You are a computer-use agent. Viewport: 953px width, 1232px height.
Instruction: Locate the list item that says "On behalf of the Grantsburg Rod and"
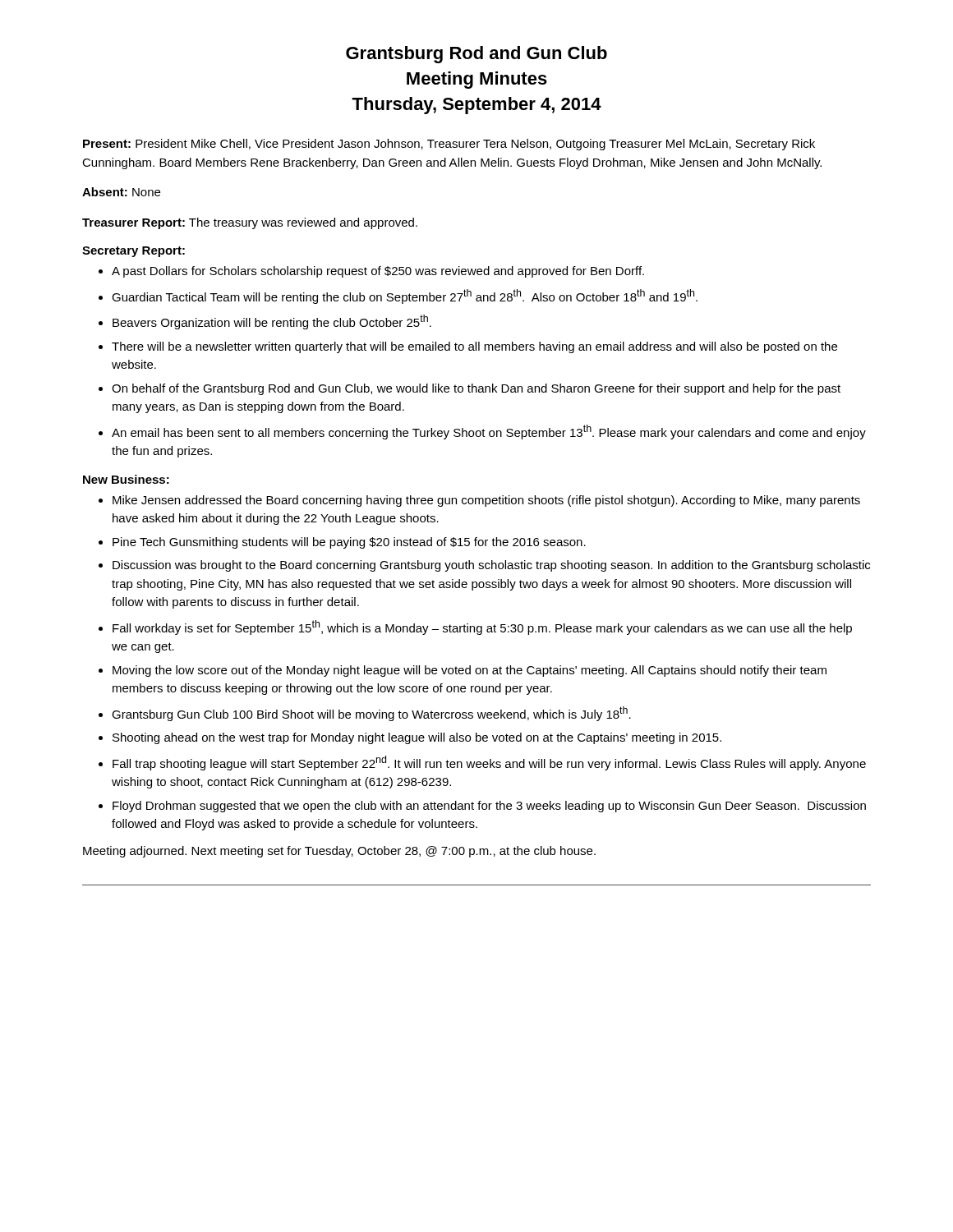491,398
